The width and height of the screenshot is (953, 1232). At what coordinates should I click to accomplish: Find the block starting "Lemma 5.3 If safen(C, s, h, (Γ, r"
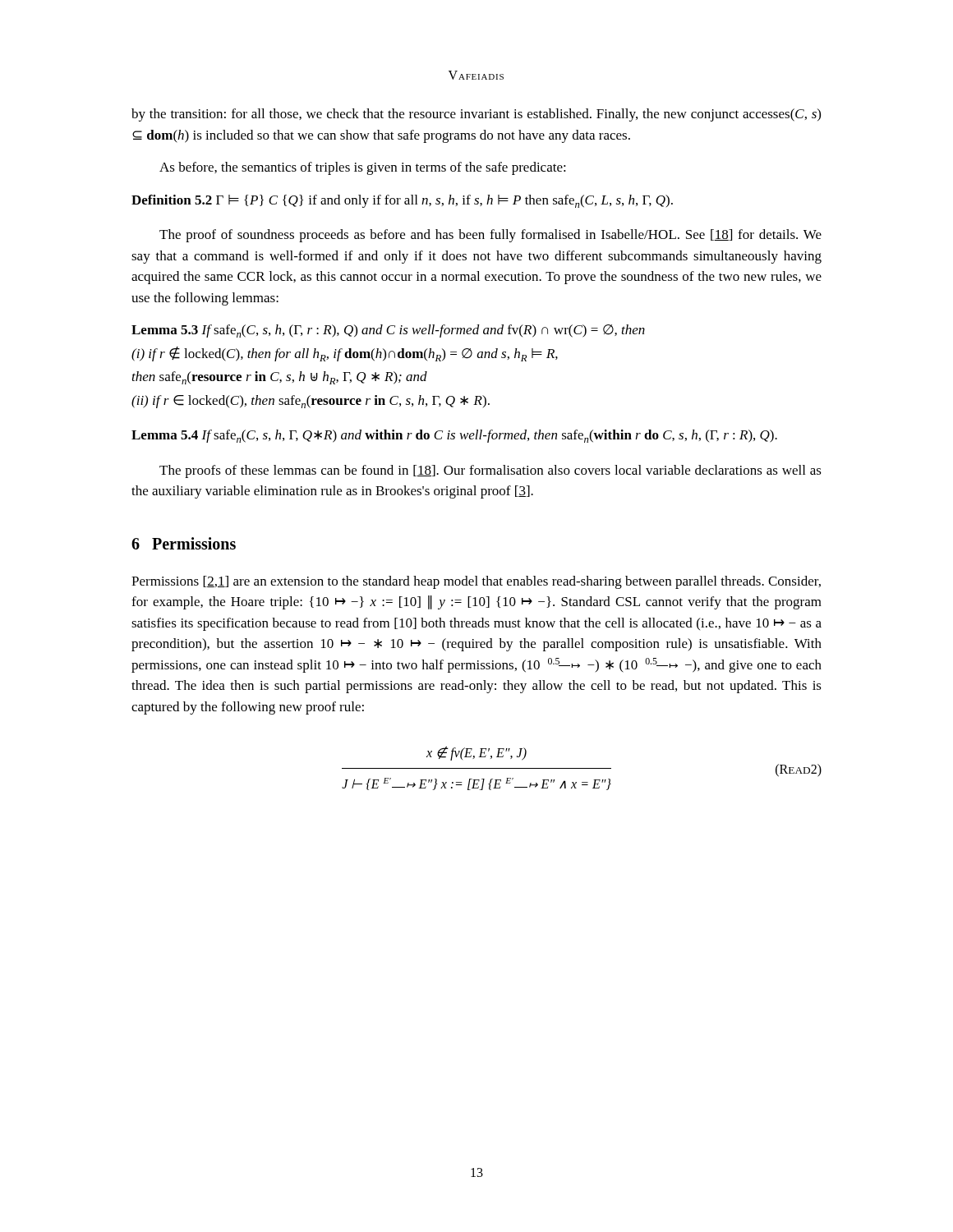point(388,366)
